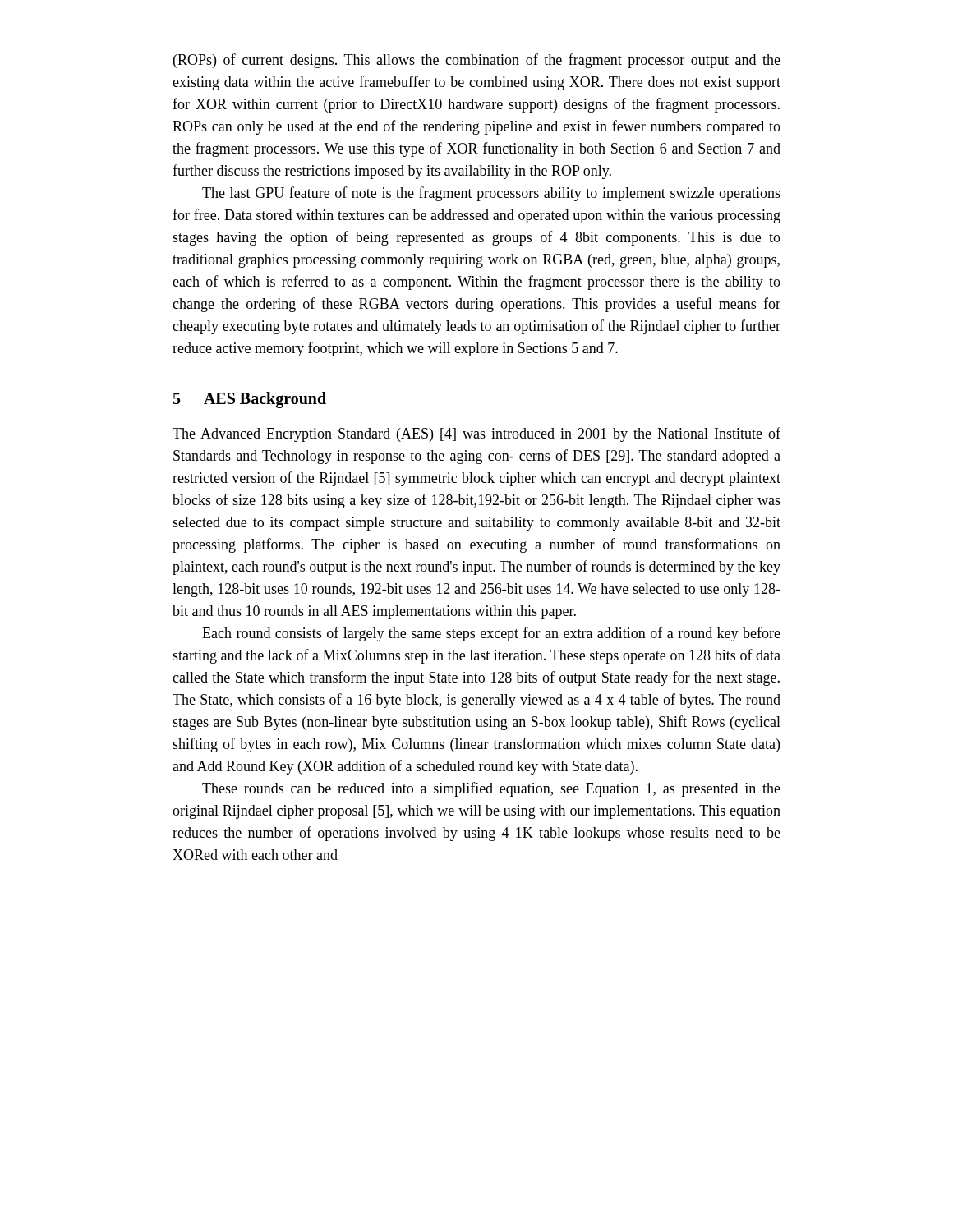The height and width of the screenshot is (1232, 953).
Task: Locate the text block containing "These rounds can be reduced"
Action: 476,822
